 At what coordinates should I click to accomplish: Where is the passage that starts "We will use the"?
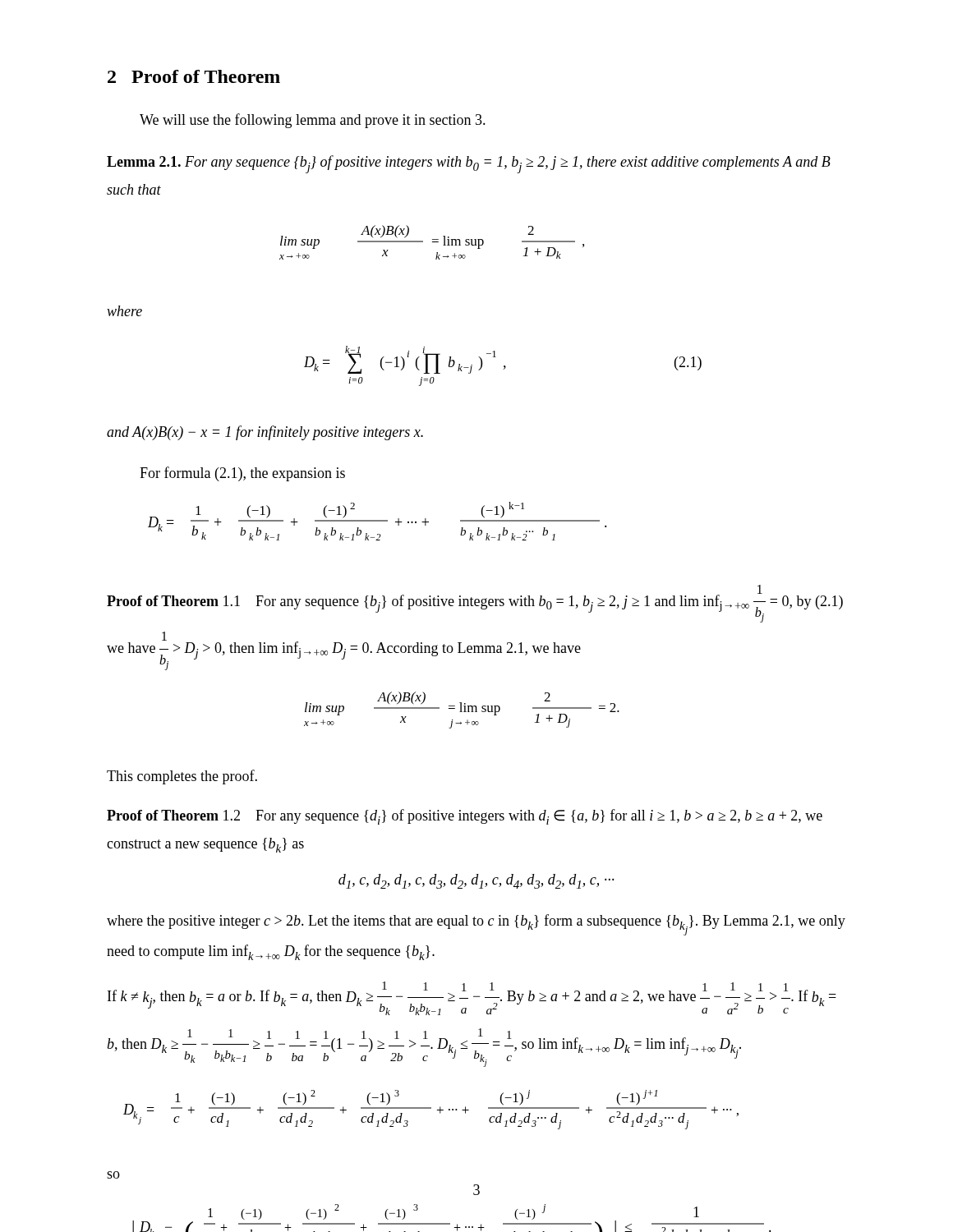click(x=313, y=120)
